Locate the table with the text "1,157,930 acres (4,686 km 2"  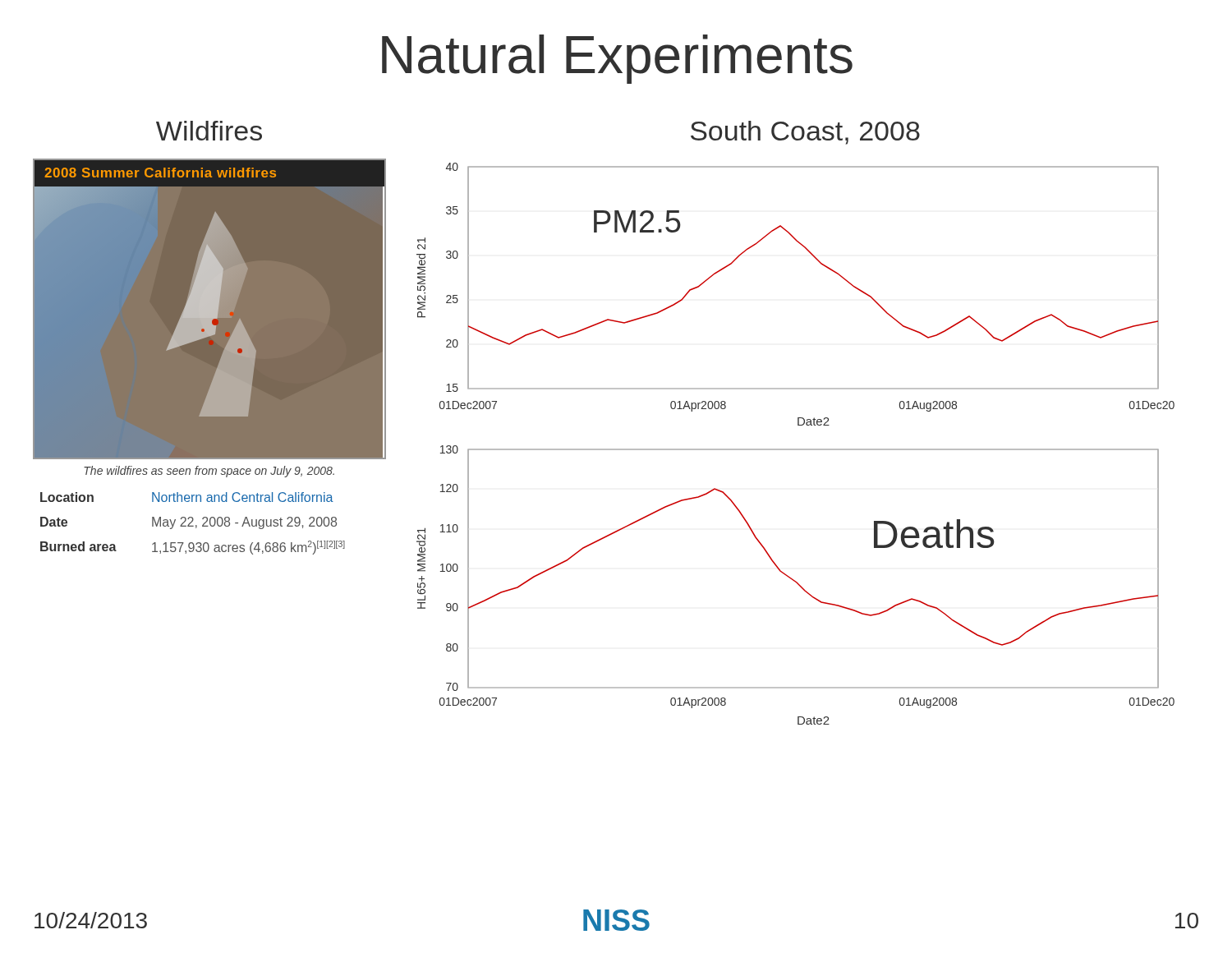(209, 523)
